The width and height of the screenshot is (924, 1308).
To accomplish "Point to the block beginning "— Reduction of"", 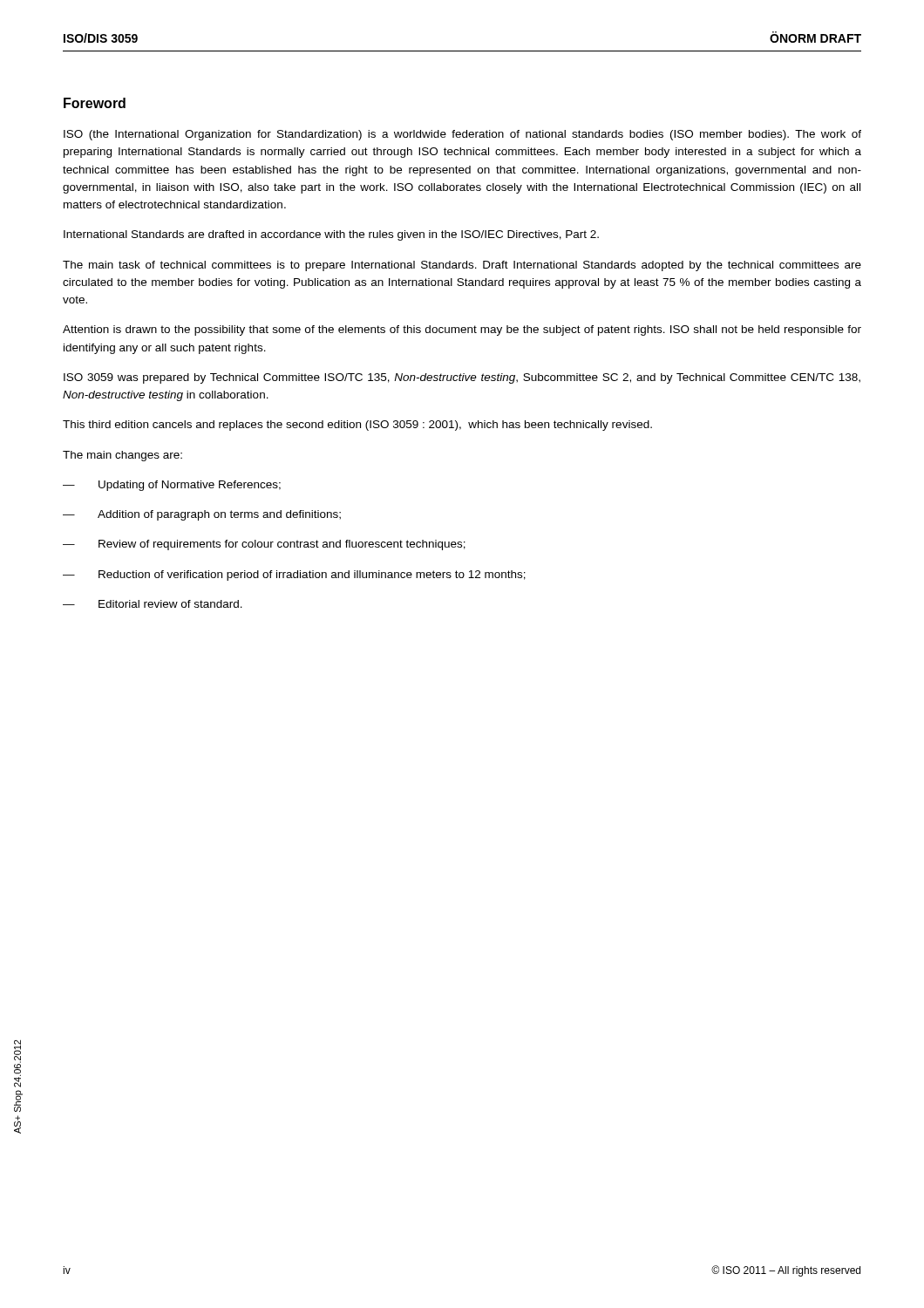I will coord(462,574).
